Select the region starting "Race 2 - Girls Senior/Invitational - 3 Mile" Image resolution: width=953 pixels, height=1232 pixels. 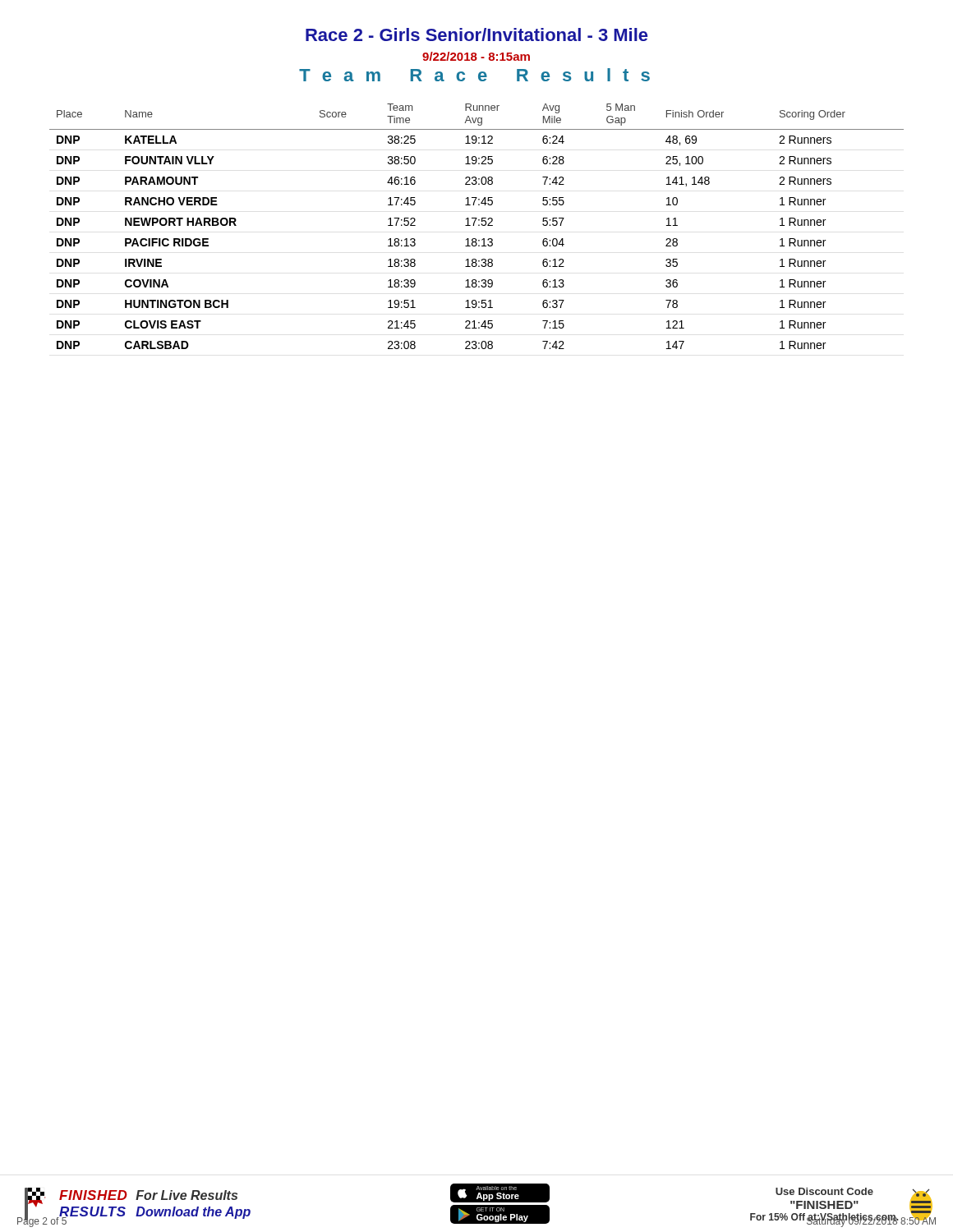pyautogui.click(x=476, y=55)
